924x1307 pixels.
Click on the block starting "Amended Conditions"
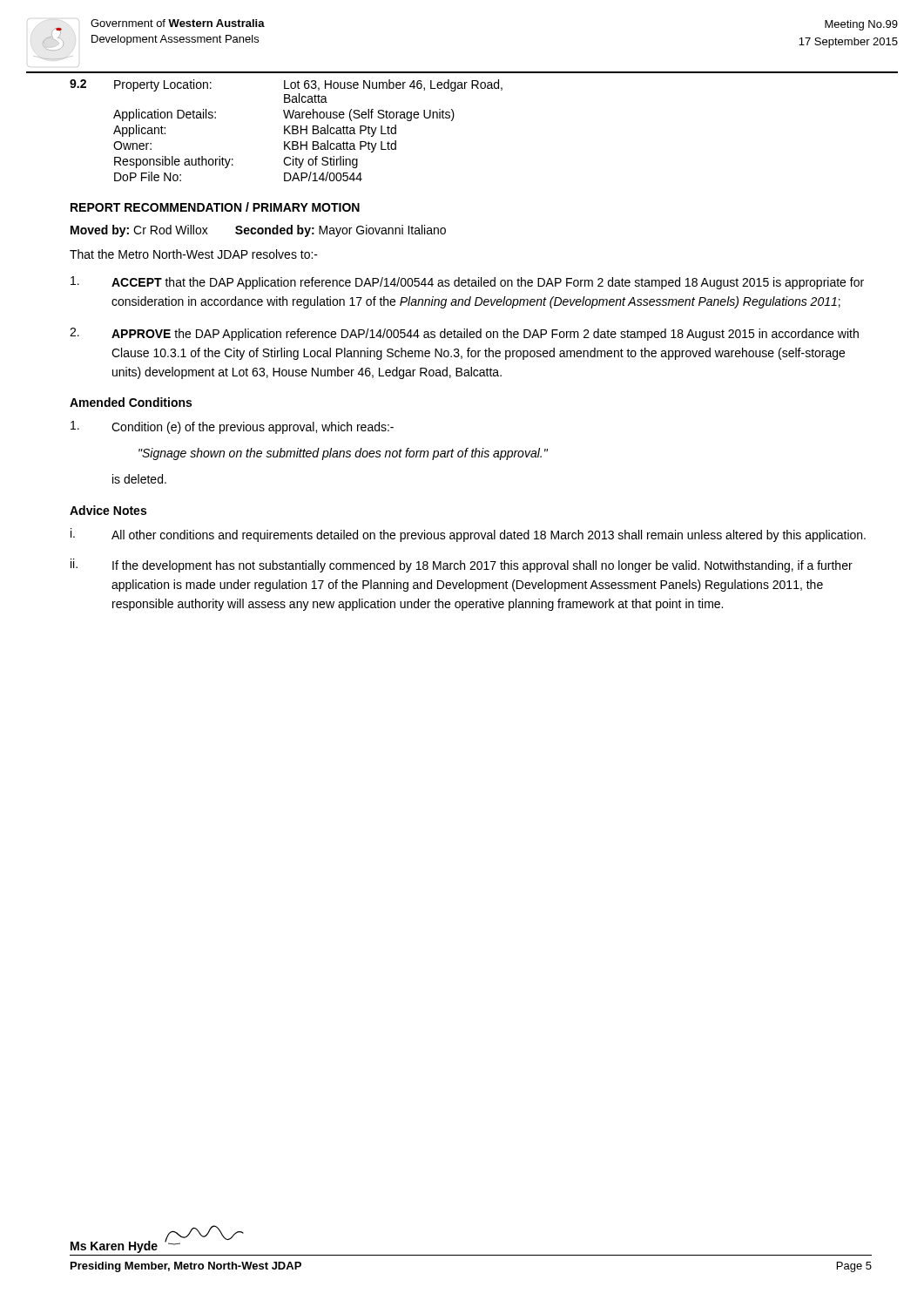coord(131,403)
